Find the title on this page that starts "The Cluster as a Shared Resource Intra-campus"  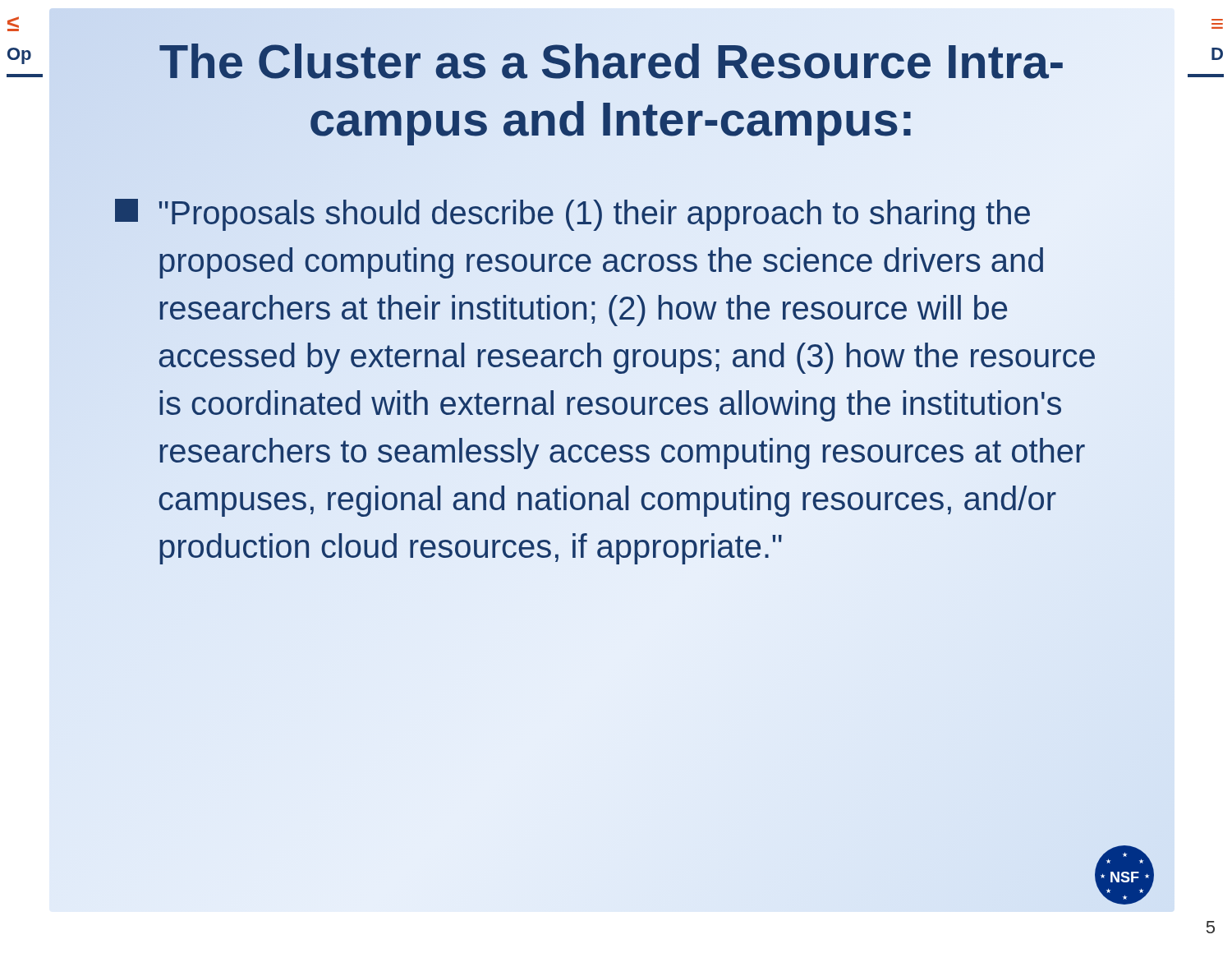[612, 90]
